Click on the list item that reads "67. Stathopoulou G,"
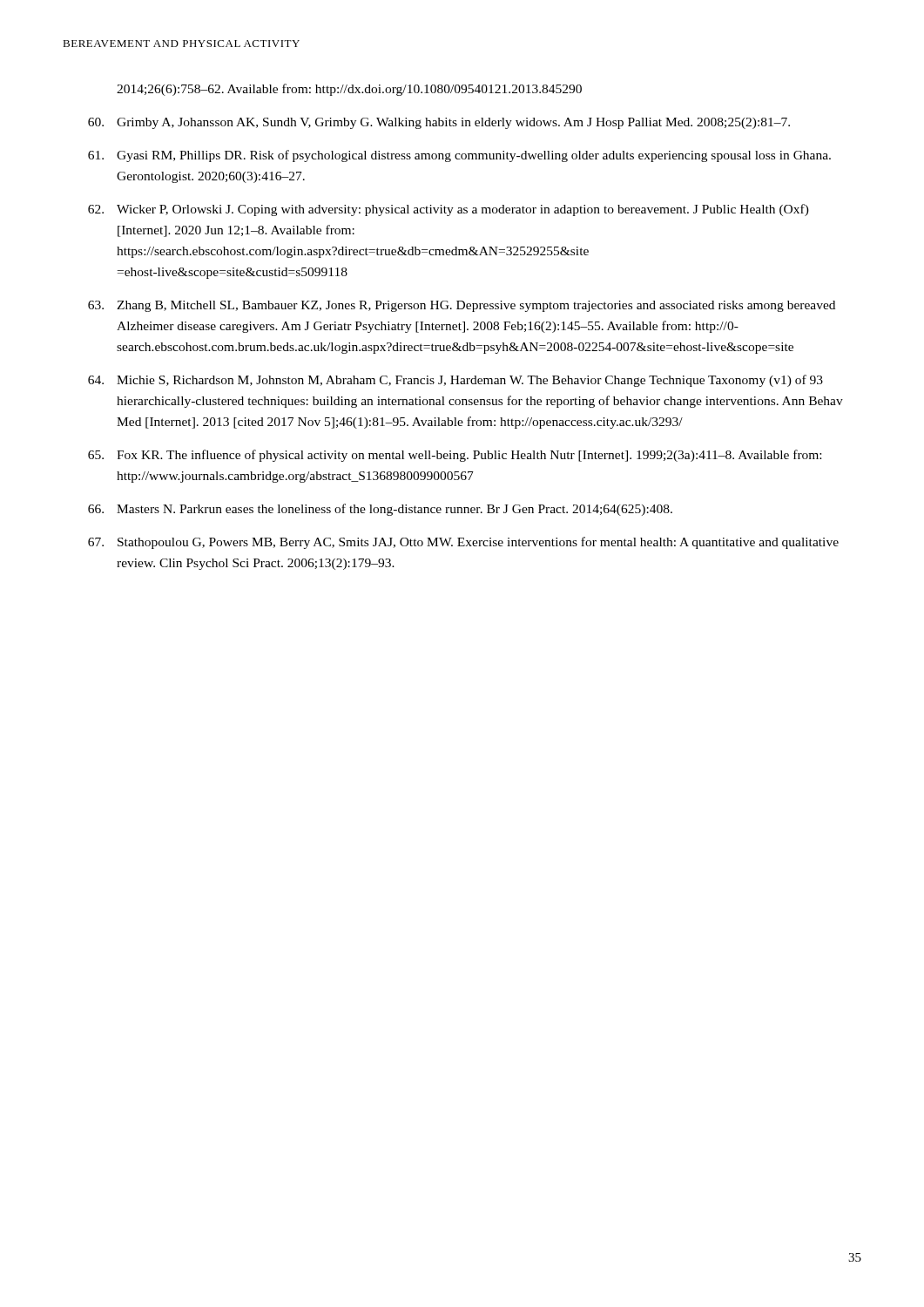Image resolution: width=924 pixels, height=1307 pixels. pyautogui.click(x=462, y=553)
